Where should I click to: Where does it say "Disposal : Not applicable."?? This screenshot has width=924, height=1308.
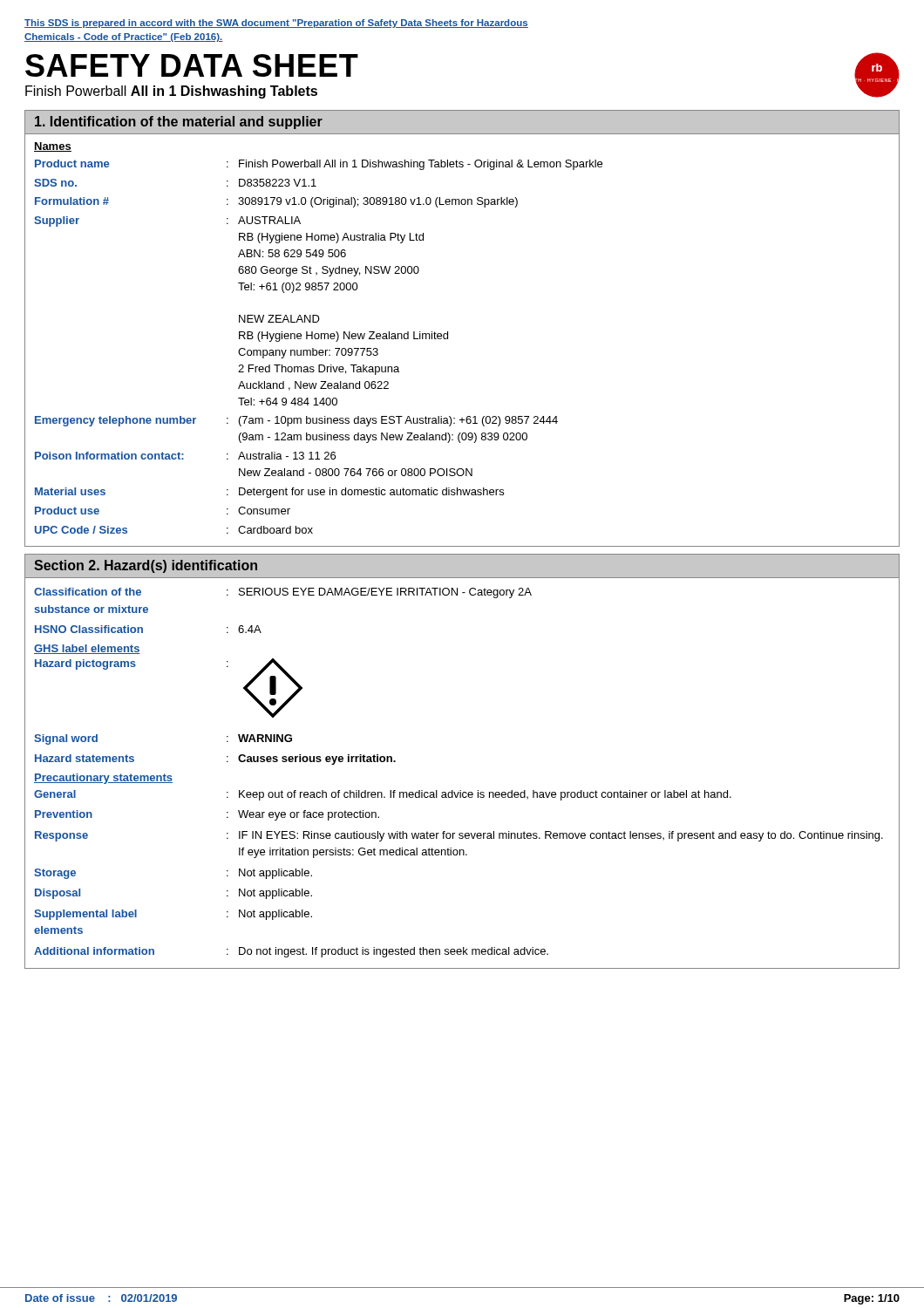56,894
